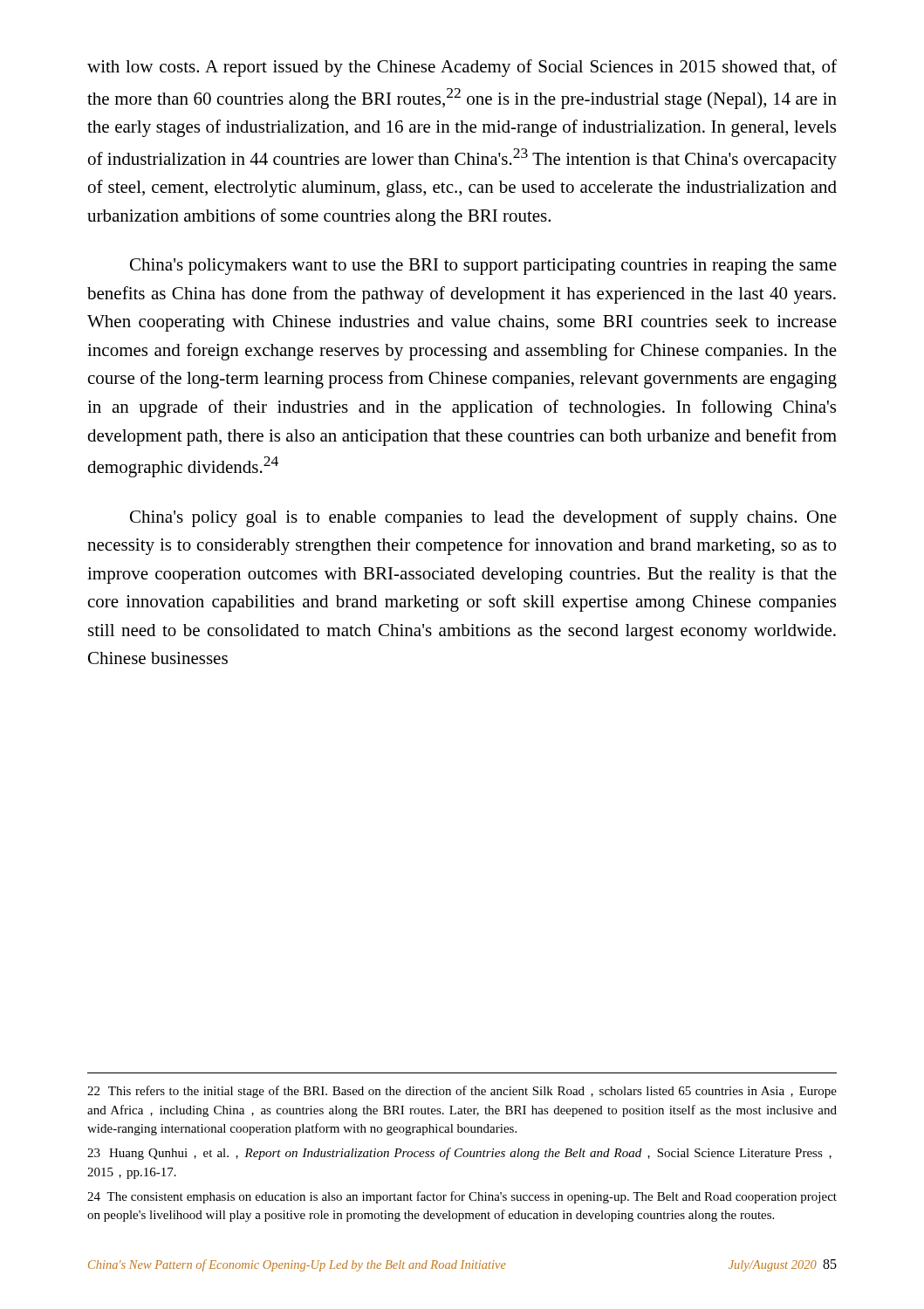Click the passage that begins "24 The consistent emphasis on education is"

click(x=462, y=1205)
